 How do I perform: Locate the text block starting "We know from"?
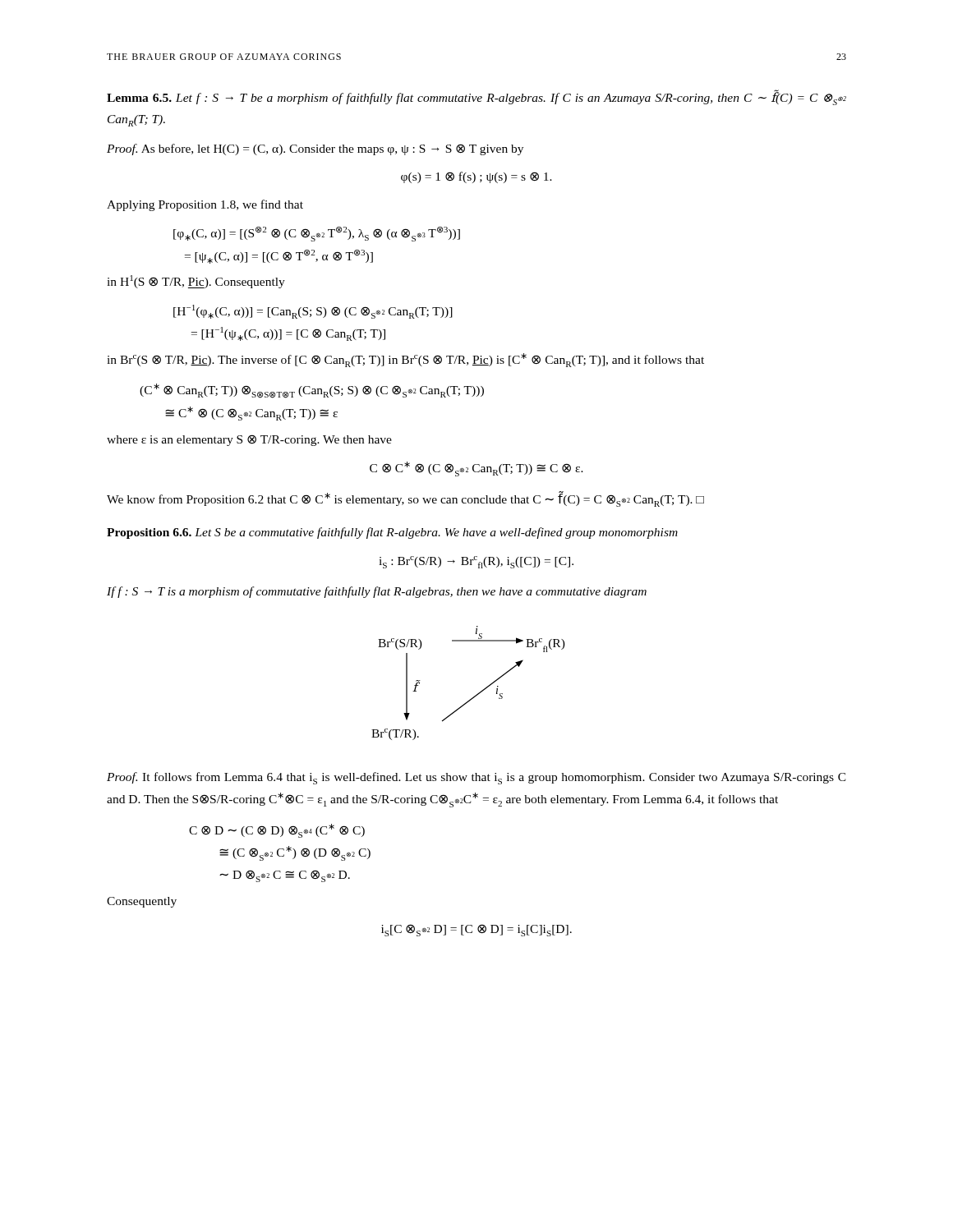(476, 500)
